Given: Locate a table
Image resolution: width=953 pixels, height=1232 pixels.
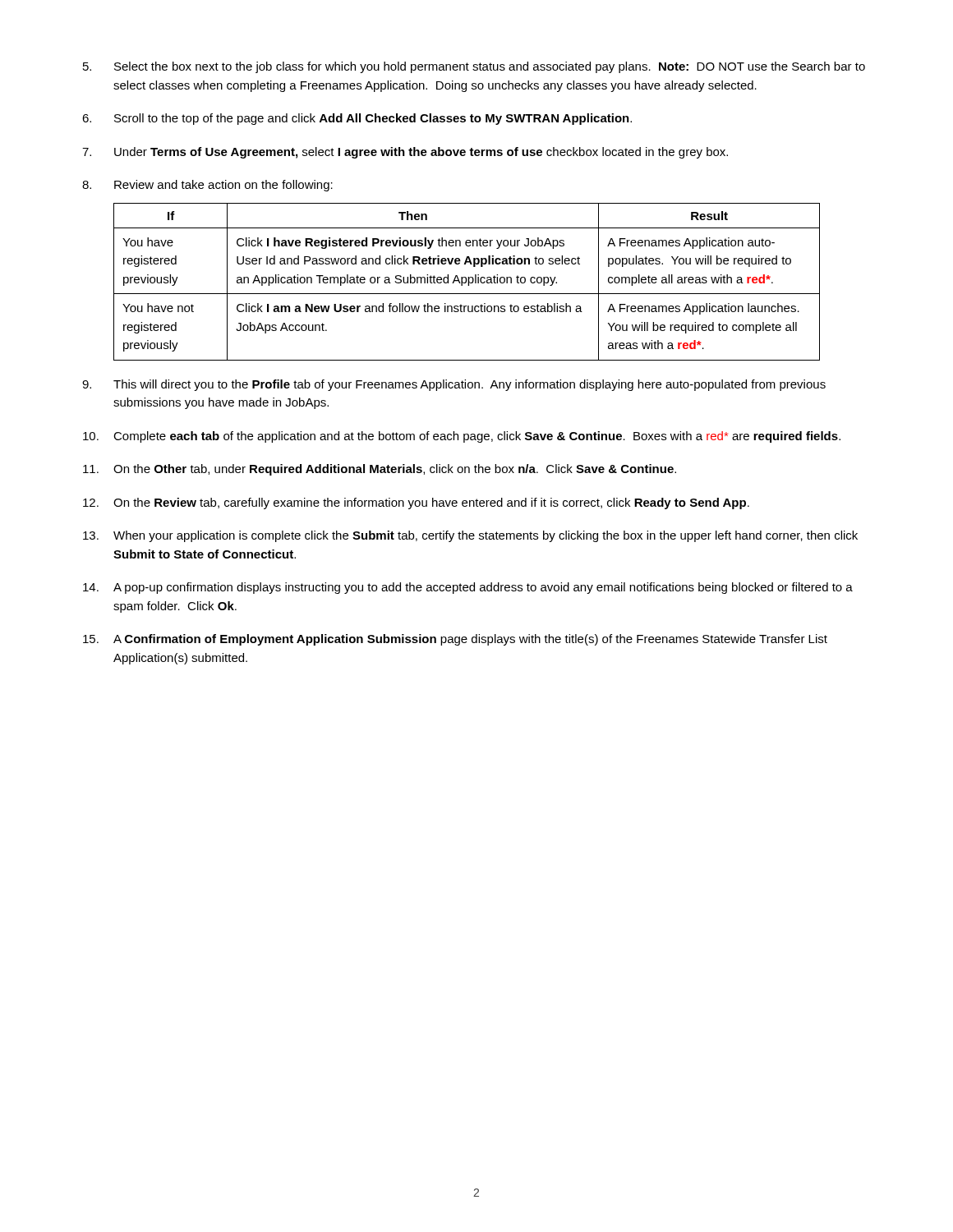Looking at the screenshot, I should pyautogui.click(x=476, y=281).
